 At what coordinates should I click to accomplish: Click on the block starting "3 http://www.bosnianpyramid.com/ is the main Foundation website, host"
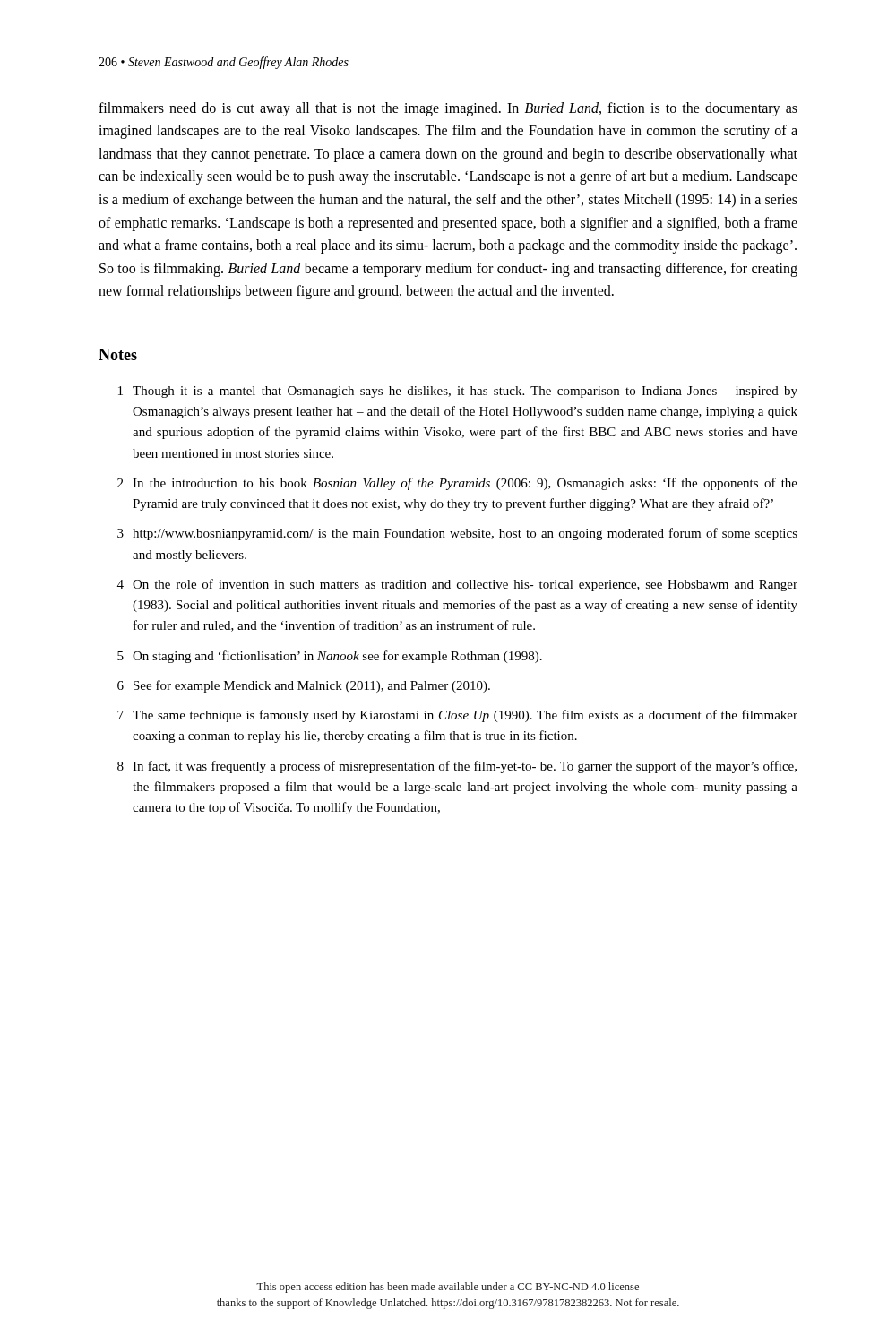click(448, 544)
